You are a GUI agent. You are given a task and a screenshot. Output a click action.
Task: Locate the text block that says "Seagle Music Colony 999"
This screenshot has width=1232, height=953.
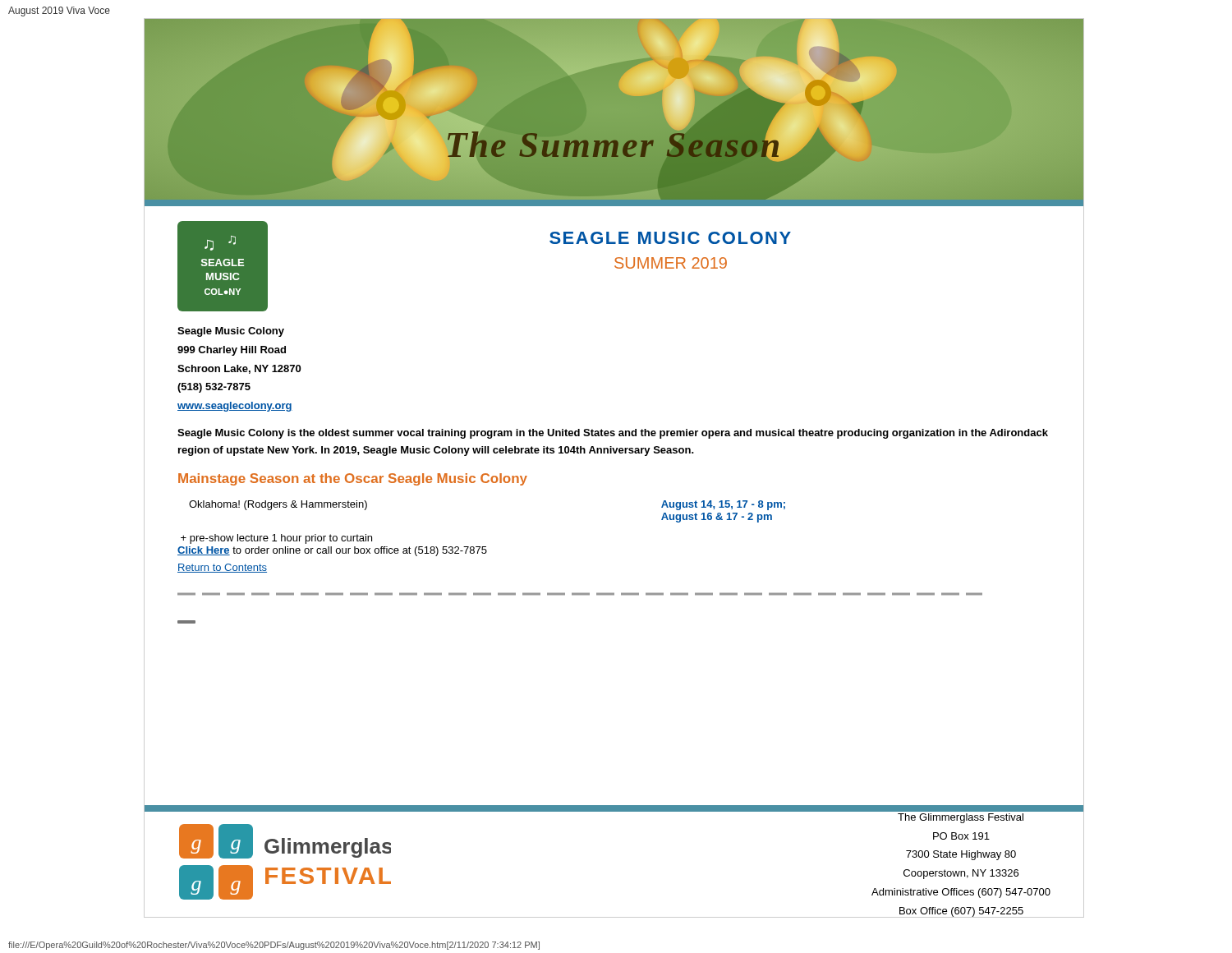coord(239,368)
